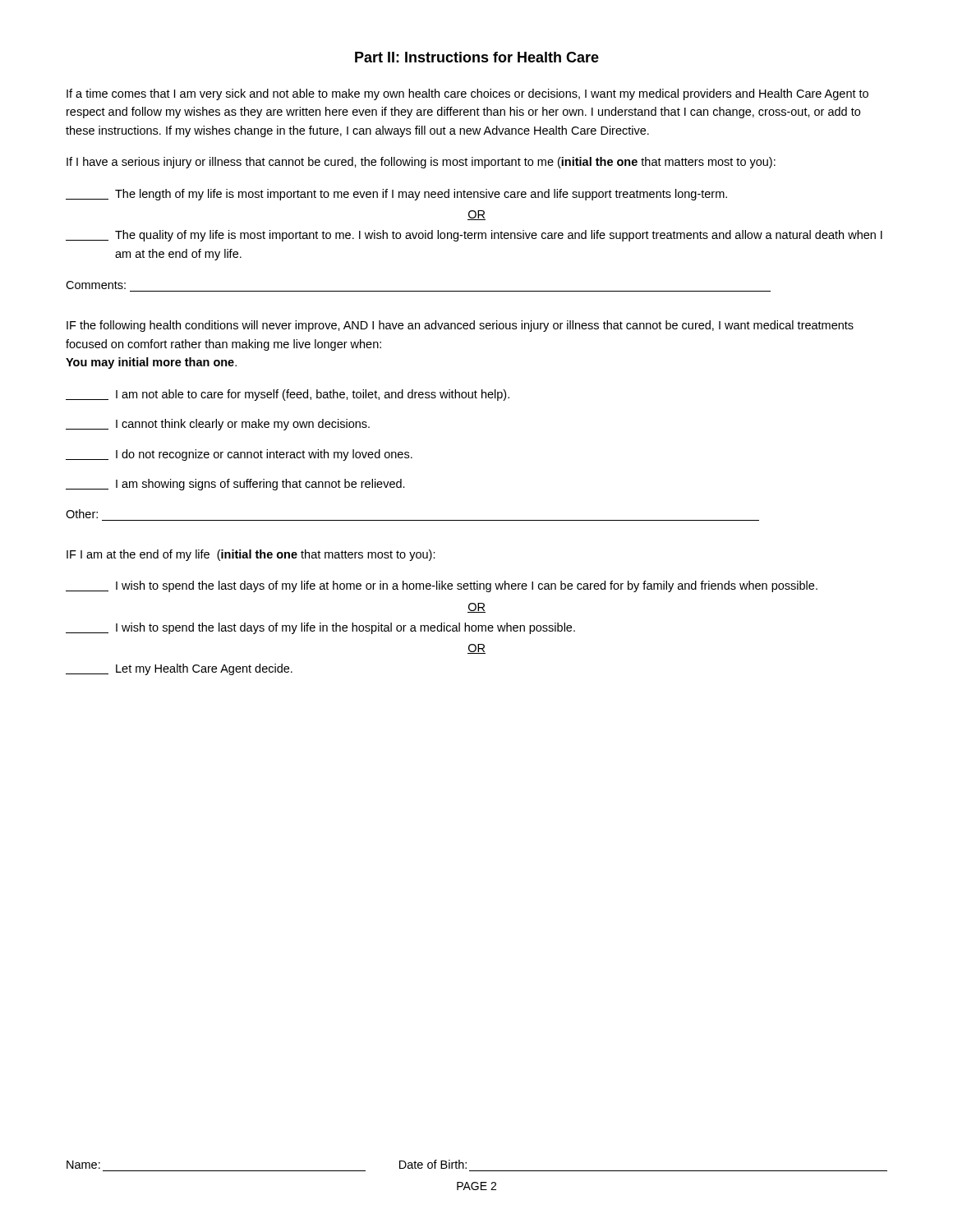The height and width of the screenshot is (1232, 953).
Task: Find the text block that reads "IF I am at the end of my"
Action: pyautogui.click(x=251, y=554)
